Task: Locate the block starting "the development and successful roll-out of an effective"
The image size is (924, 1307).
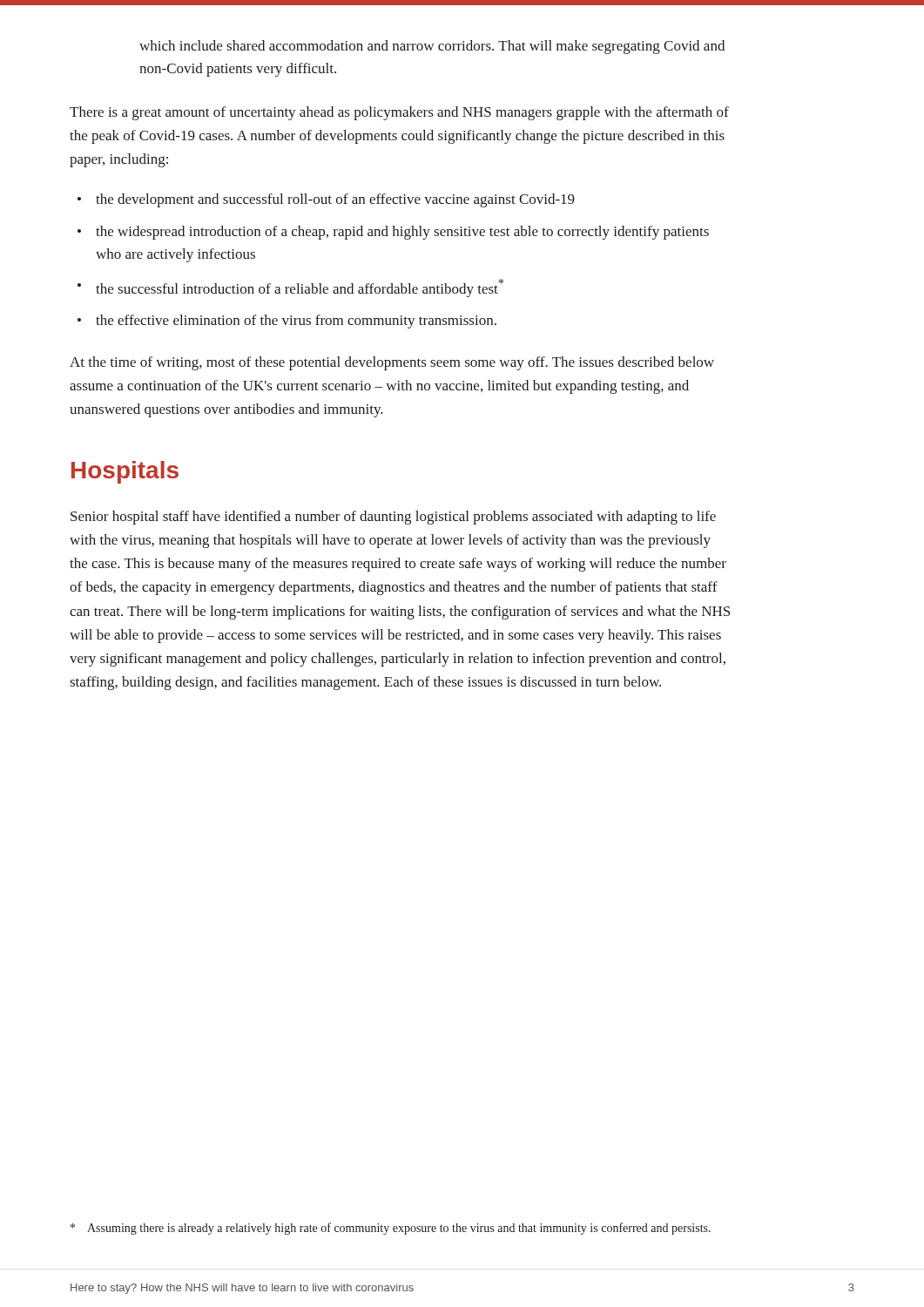Action: click(x=335, y=199)
